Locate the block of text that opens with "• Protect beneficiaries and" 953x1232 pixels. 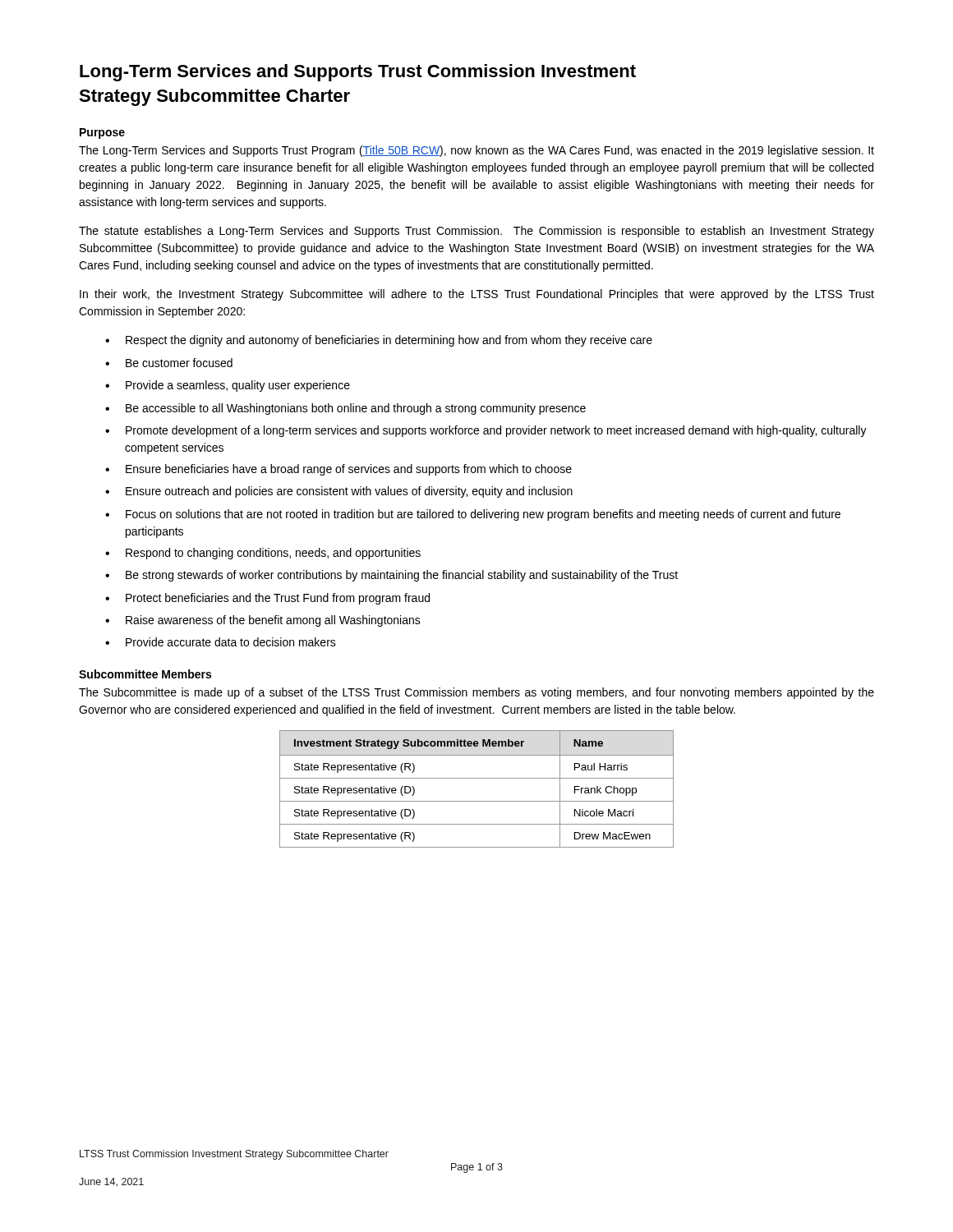267,599
